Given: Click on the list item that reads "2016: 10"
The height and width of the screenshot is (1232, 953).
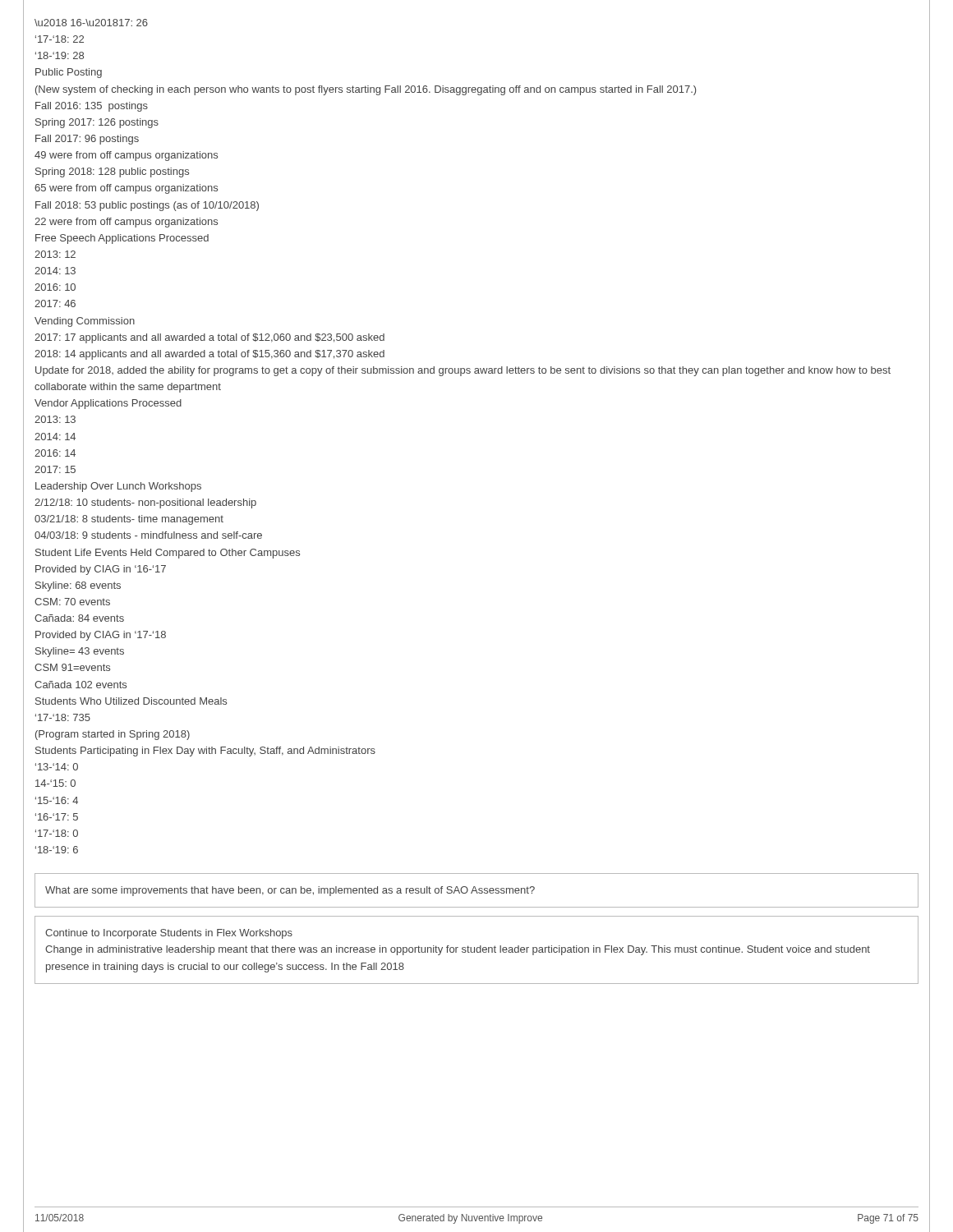Looking at the screenshot, I should point(55,287).
